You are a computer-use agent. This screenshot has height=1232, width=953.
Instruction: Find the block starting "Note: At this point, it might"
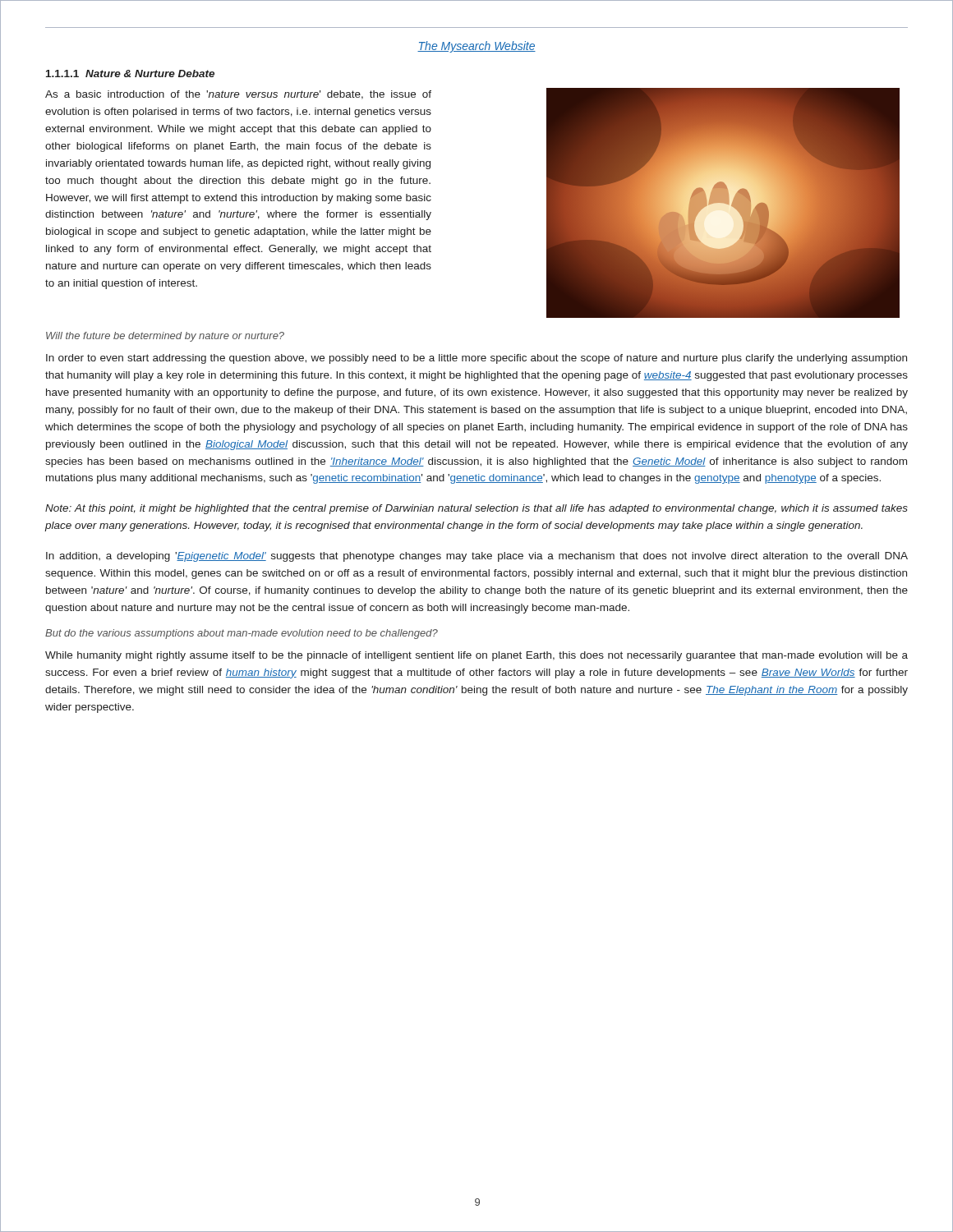476,517
